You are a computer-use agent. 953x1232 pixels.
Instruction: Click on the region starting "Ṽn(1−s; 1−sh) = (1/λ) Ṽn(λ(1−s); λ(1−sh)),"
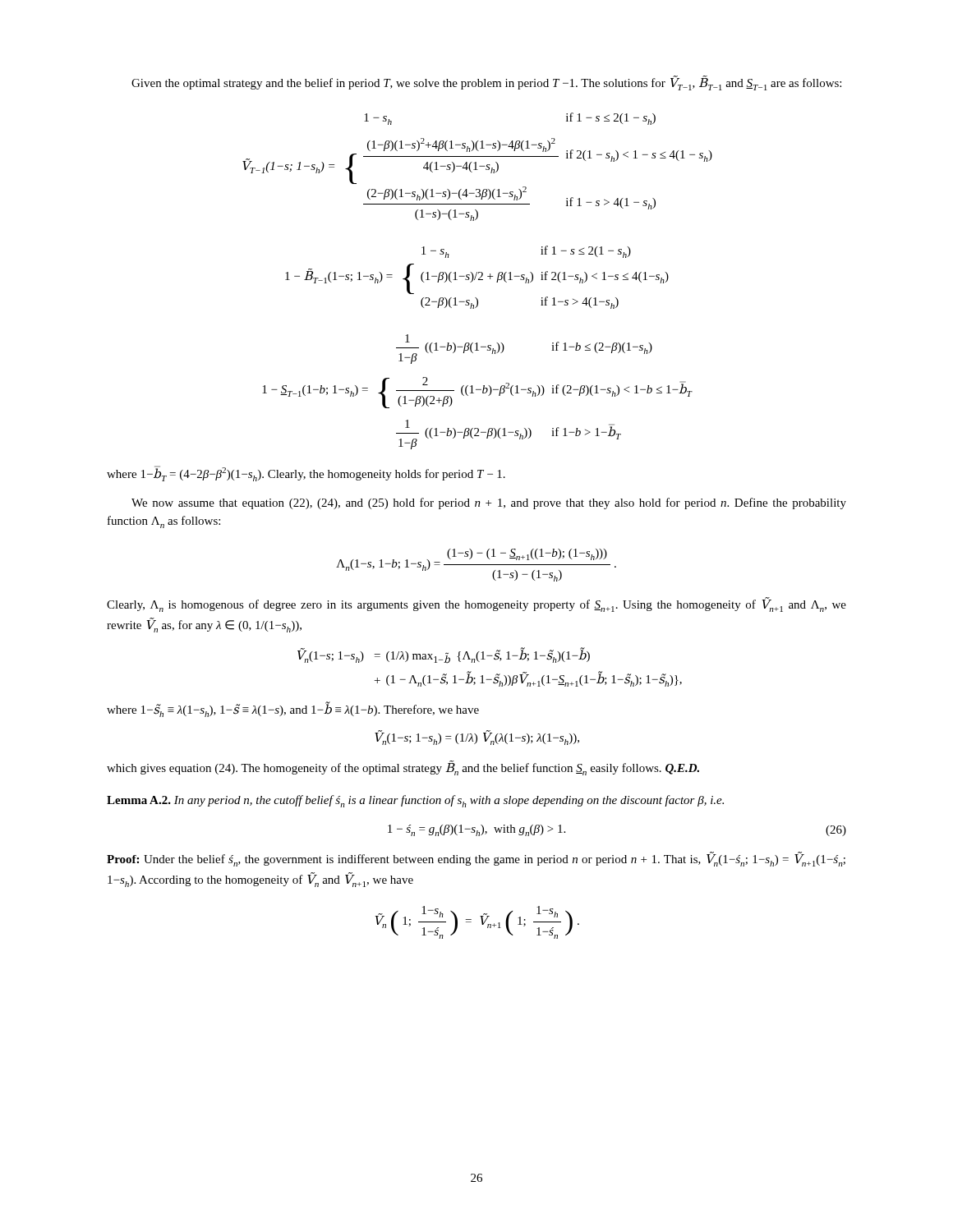(476, 739)
